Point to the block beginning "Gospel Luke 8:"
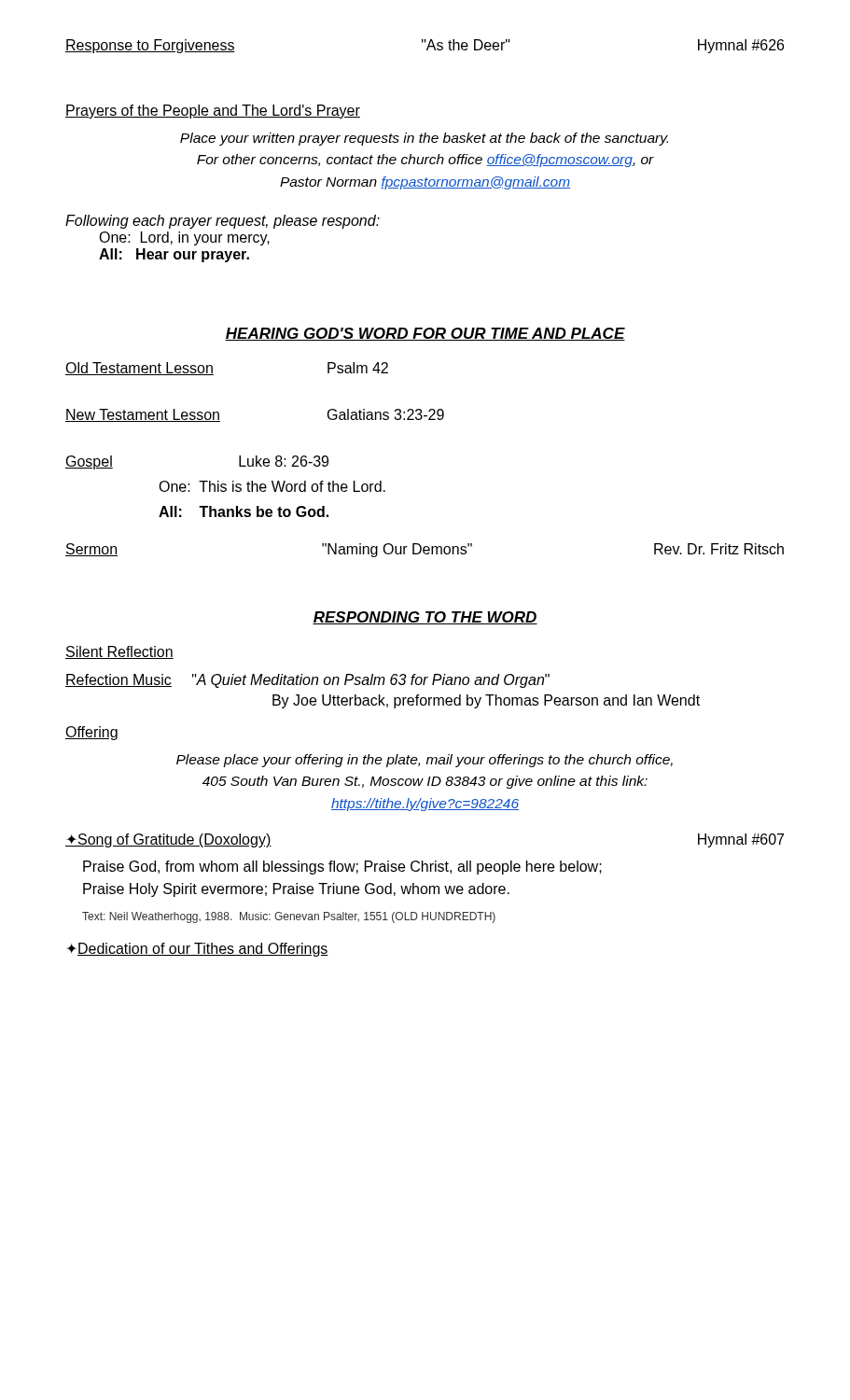The width and height of the screenshot is (850, 1400). (x=79, y=462)
